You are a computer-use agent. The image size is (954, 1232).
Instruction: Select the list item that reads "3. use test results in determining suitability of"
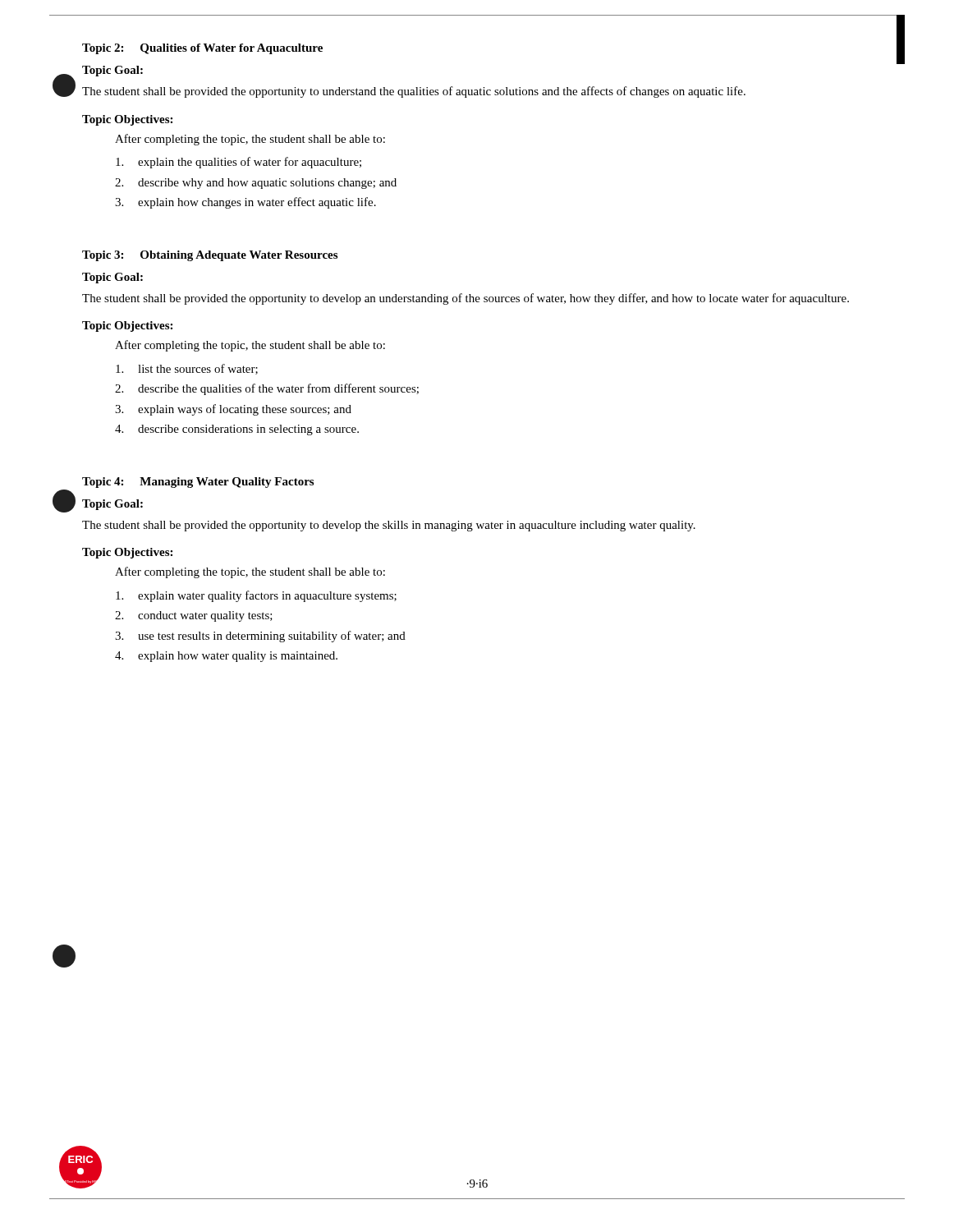click(260, 635)
